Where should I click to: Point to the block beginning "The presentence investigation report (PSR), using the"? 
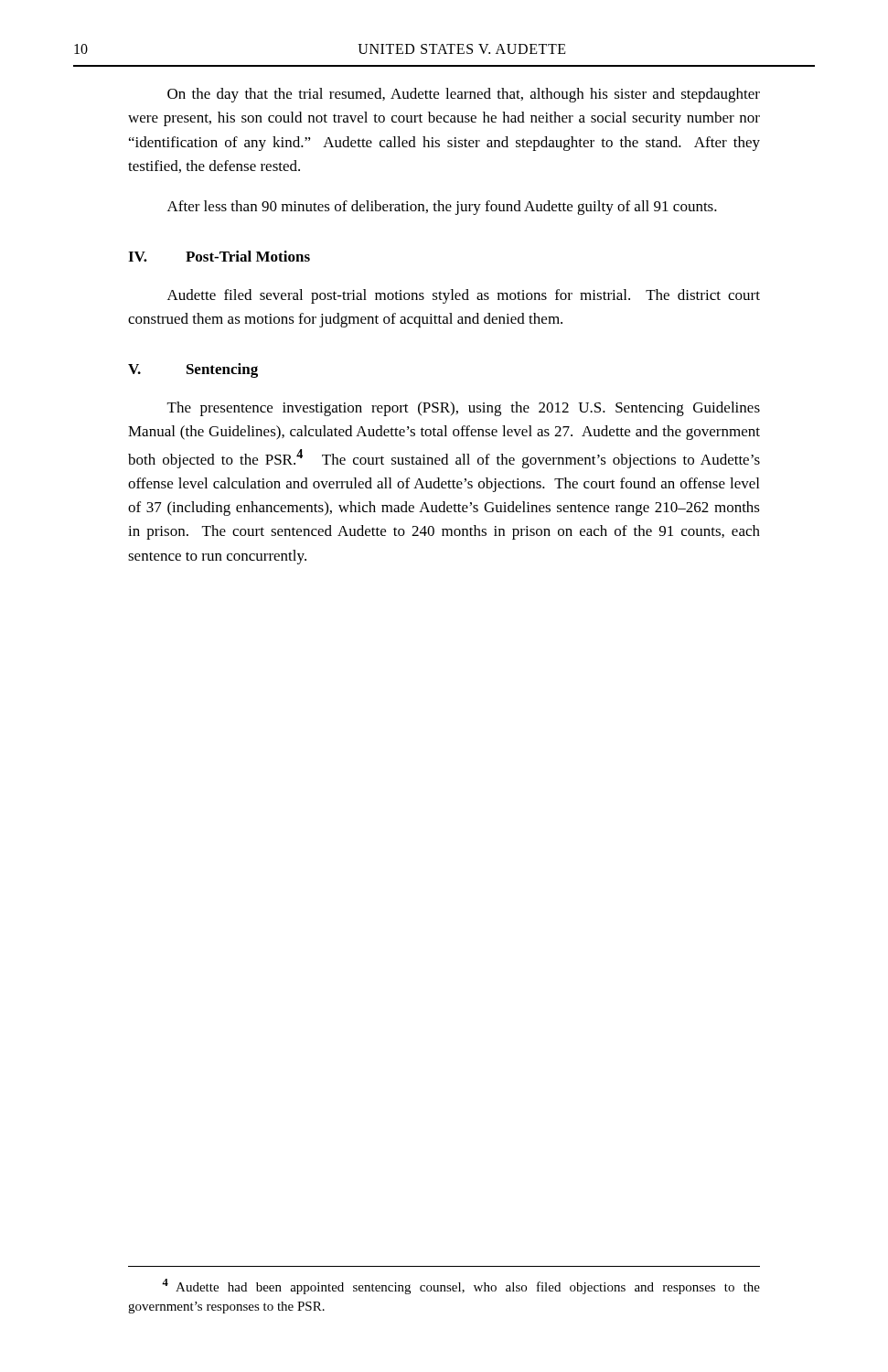click(444, 482)
